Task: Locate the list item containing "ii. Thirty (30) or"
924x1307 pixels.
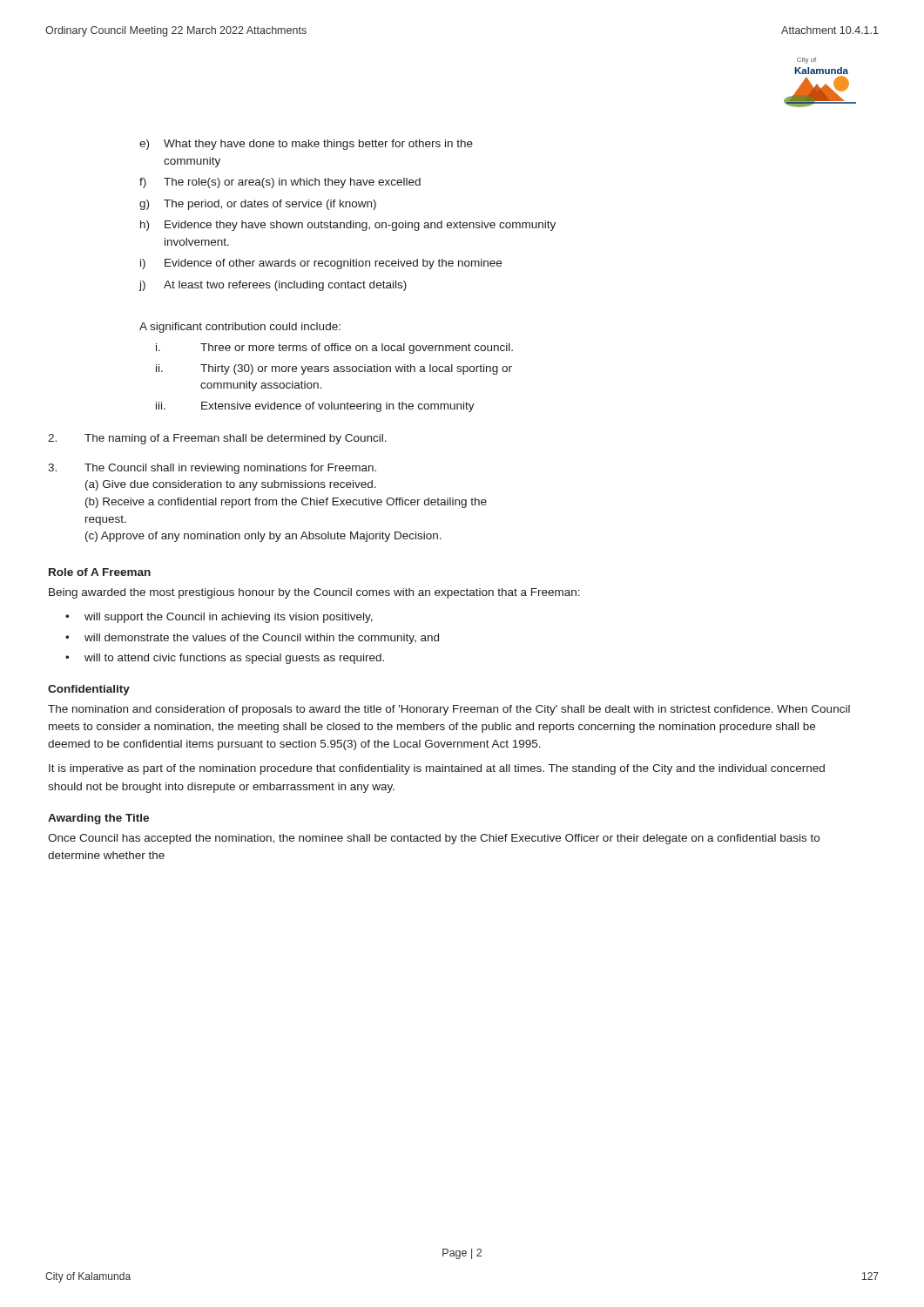Action: [x=334, y=377]
